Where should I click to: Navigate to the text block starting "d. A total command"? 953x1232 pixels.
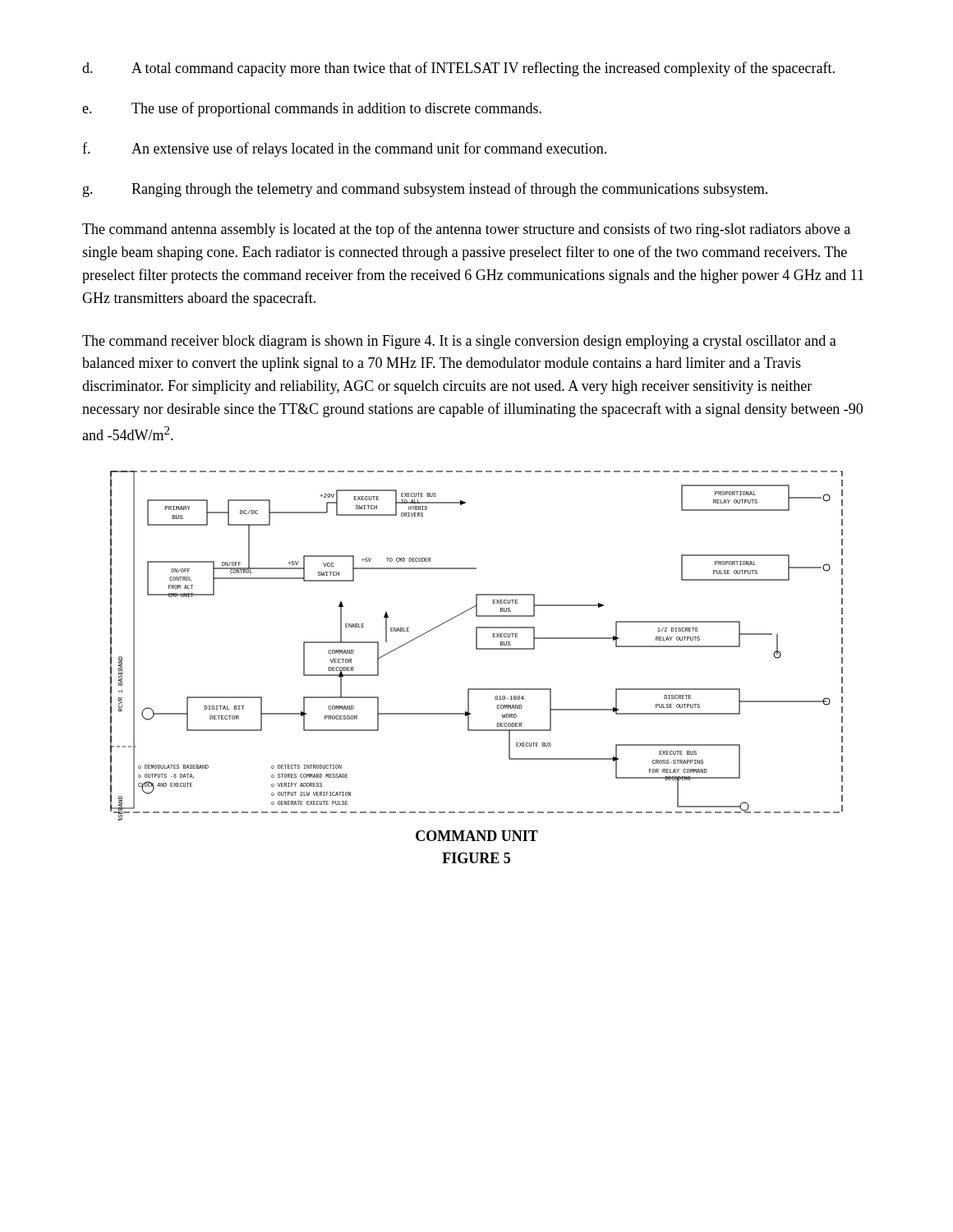pos(476,69)
